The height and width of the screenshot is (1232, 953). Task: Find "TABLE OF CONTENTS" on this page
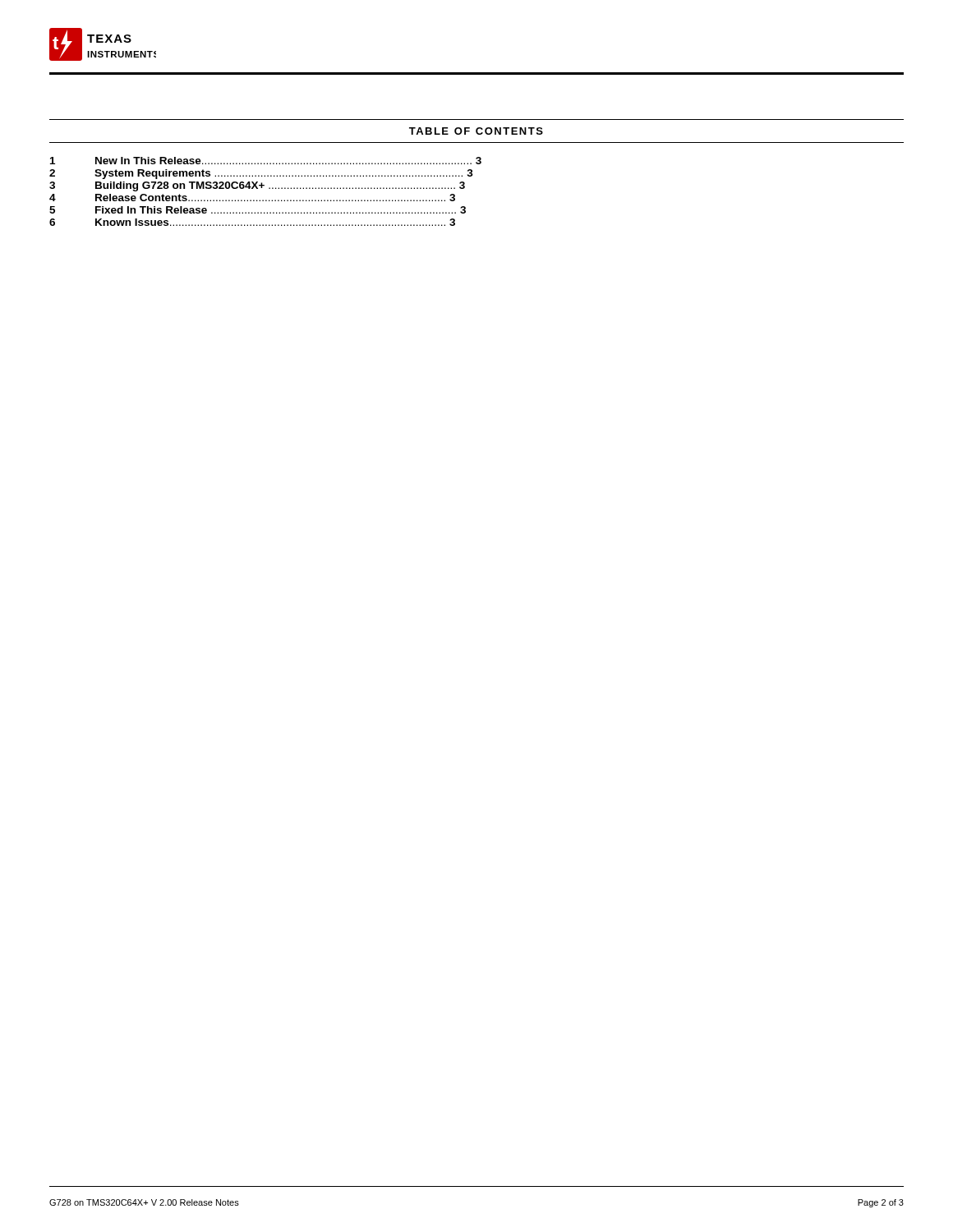click(476, 131)
